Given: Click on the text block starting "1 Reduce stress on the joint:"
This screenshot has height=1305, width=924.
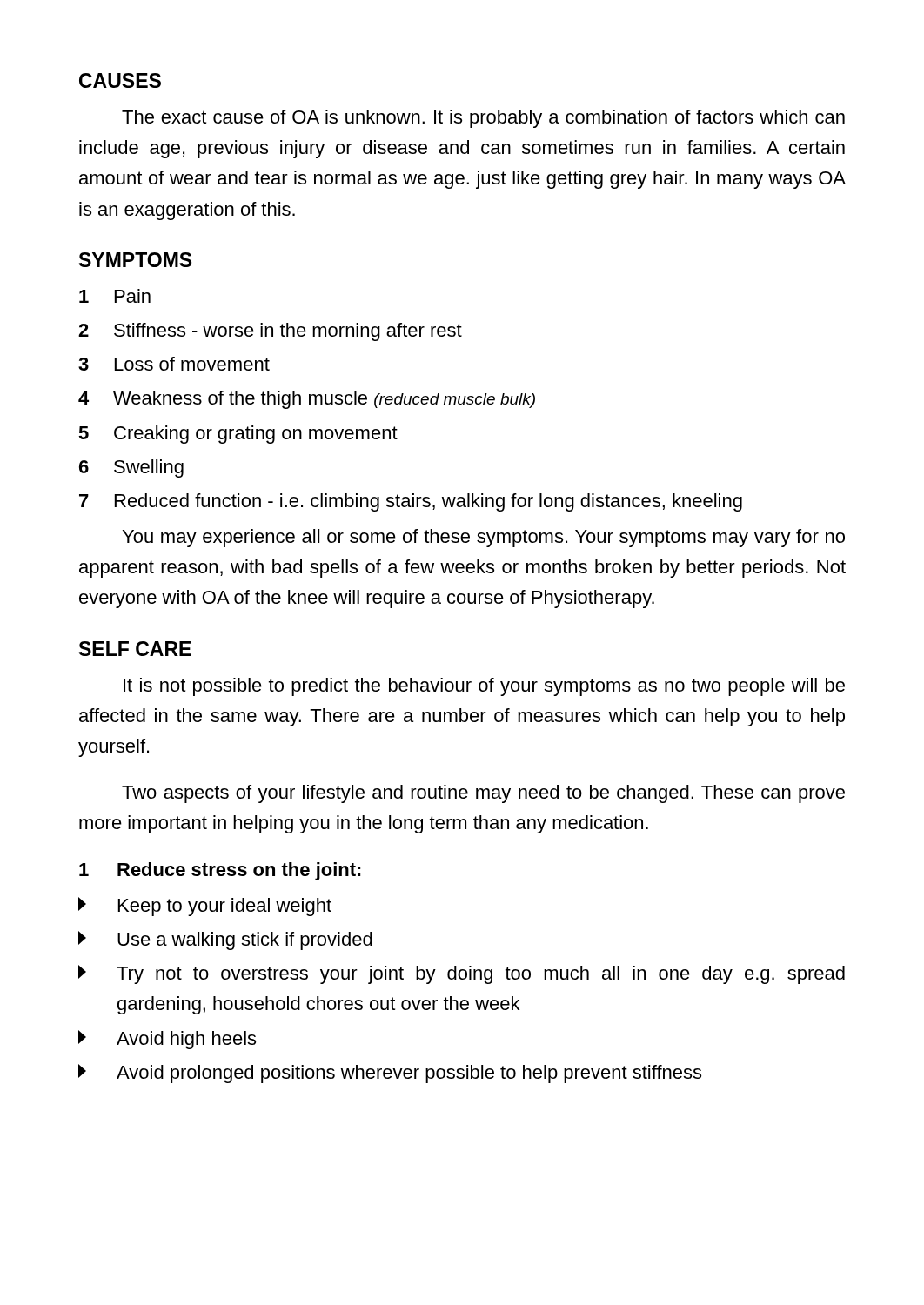Looking at the screenshot, I should [x=220, y=869].
